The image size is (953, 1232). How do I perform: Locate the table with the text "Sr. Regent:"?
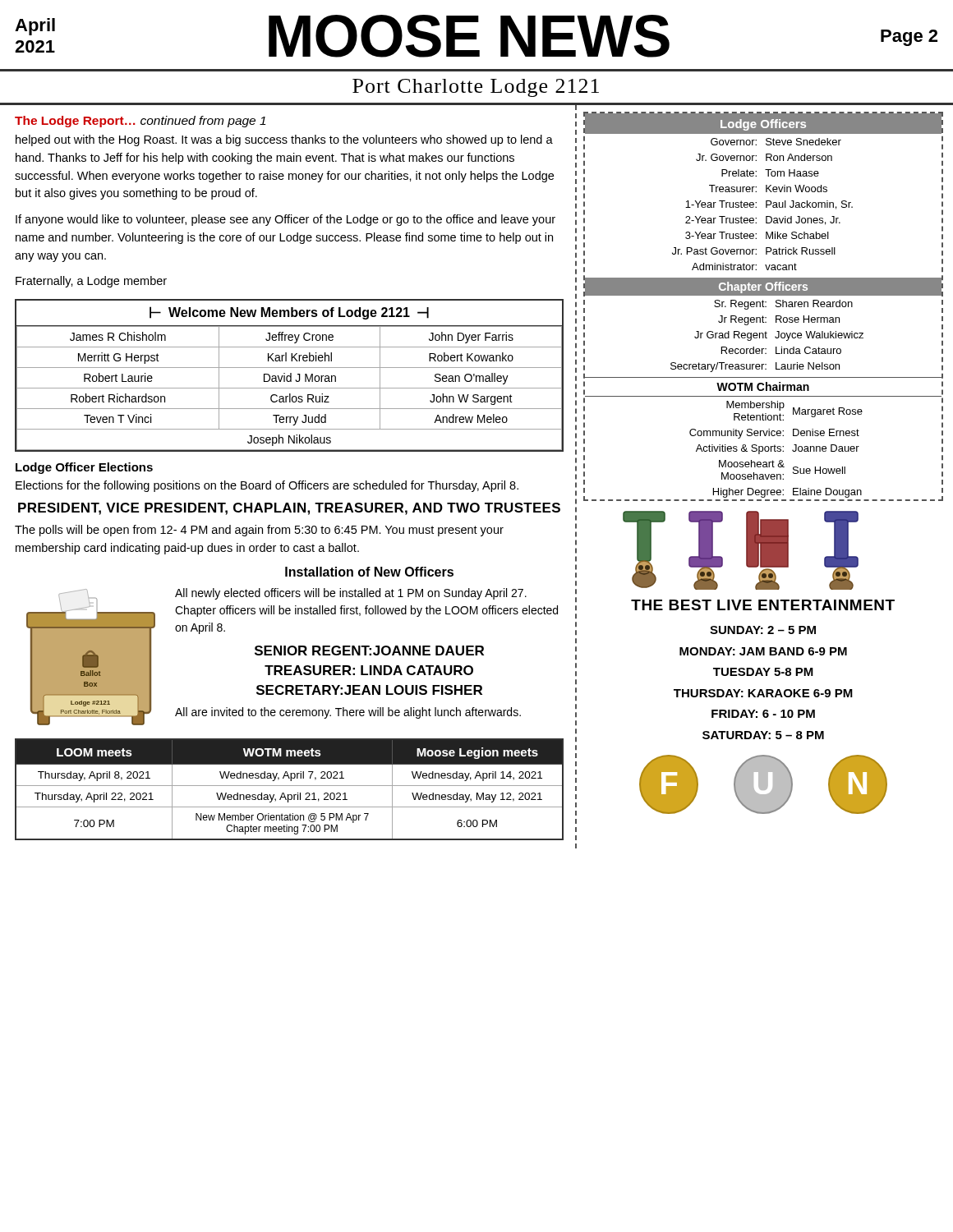point(763,335)
